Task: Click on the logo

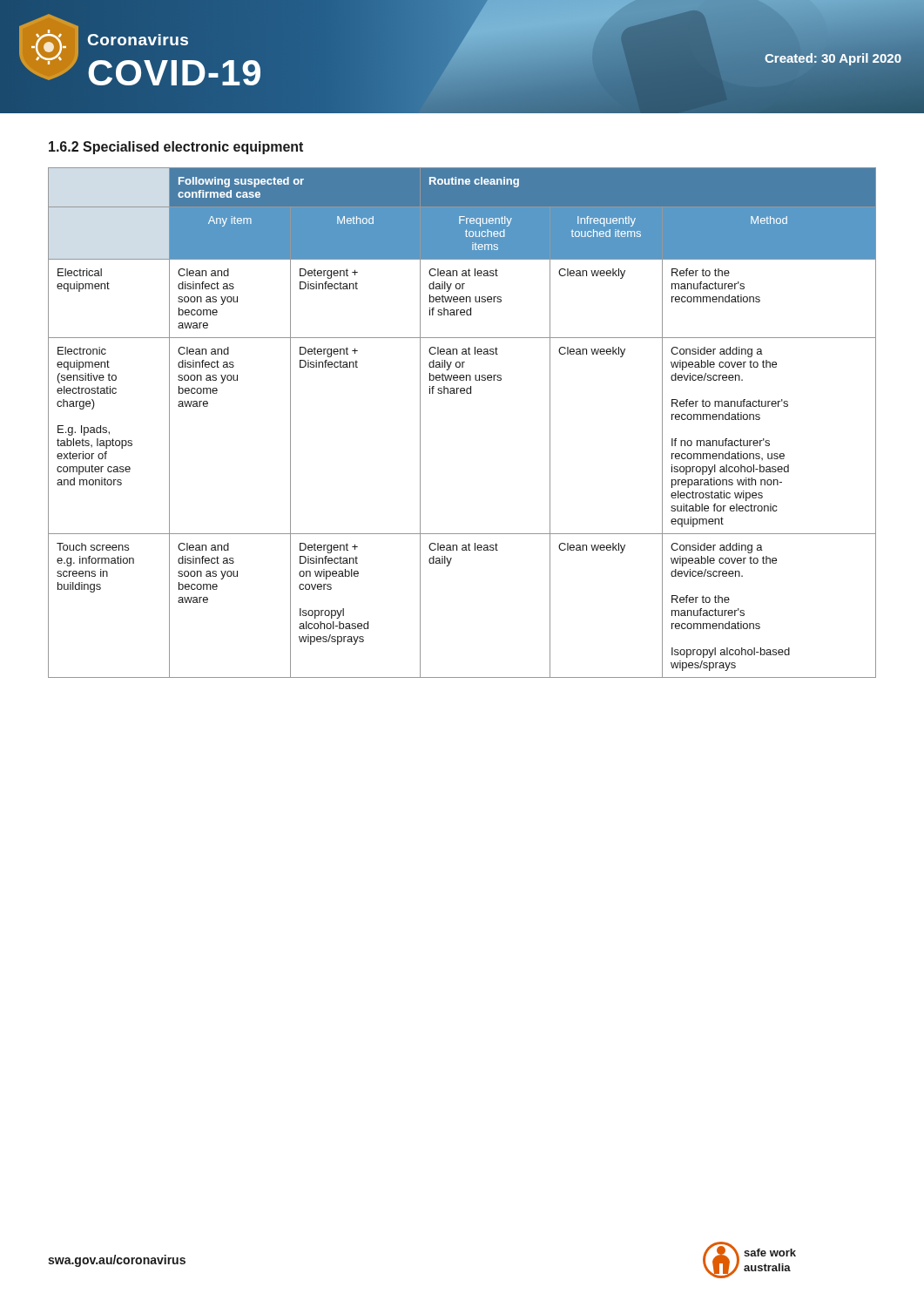Action: [x=789, y=1260]
